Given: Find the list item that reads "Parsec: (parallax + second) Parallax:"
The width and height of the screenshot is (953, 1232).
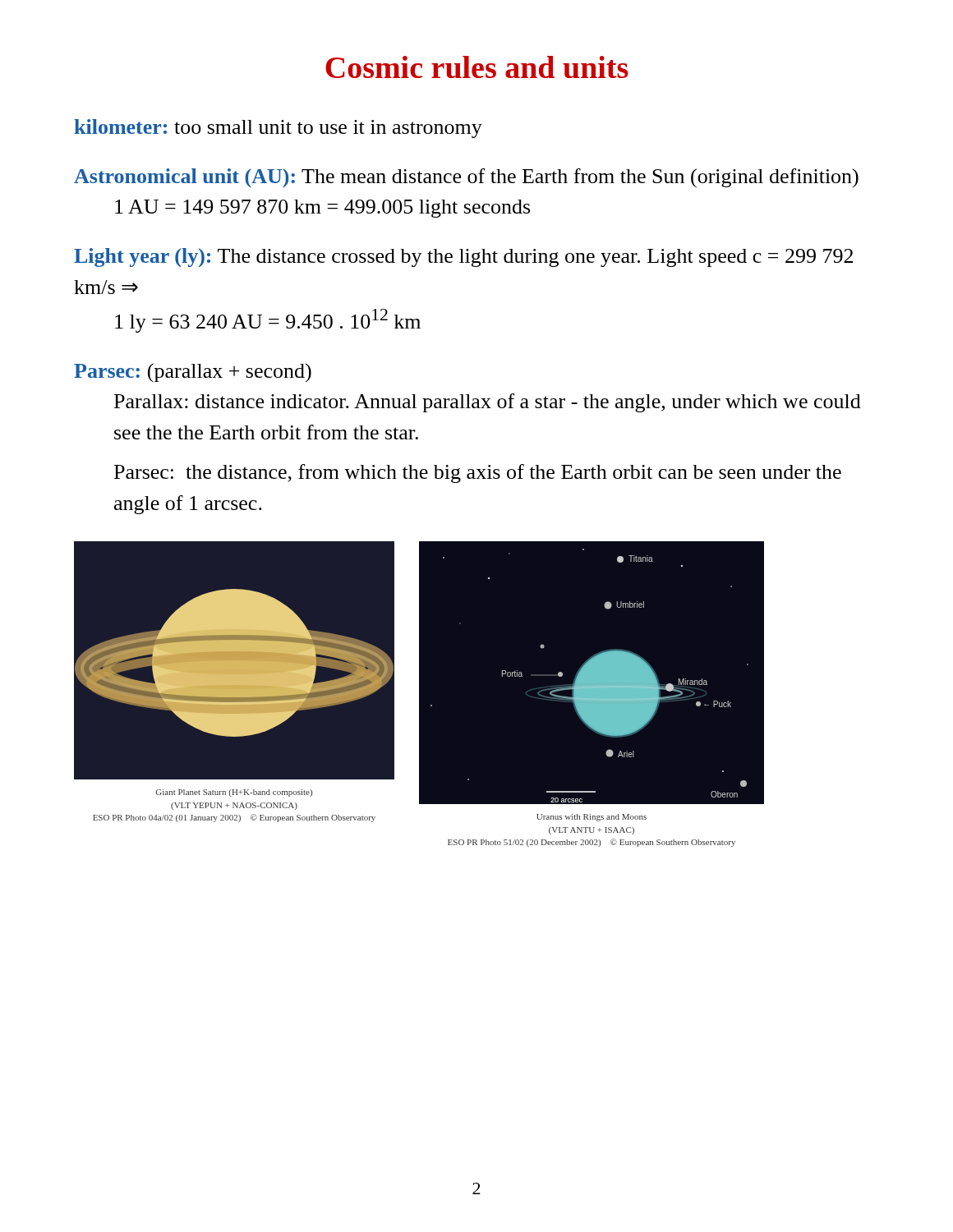Looking at the screenshot, I should point(193,372).
